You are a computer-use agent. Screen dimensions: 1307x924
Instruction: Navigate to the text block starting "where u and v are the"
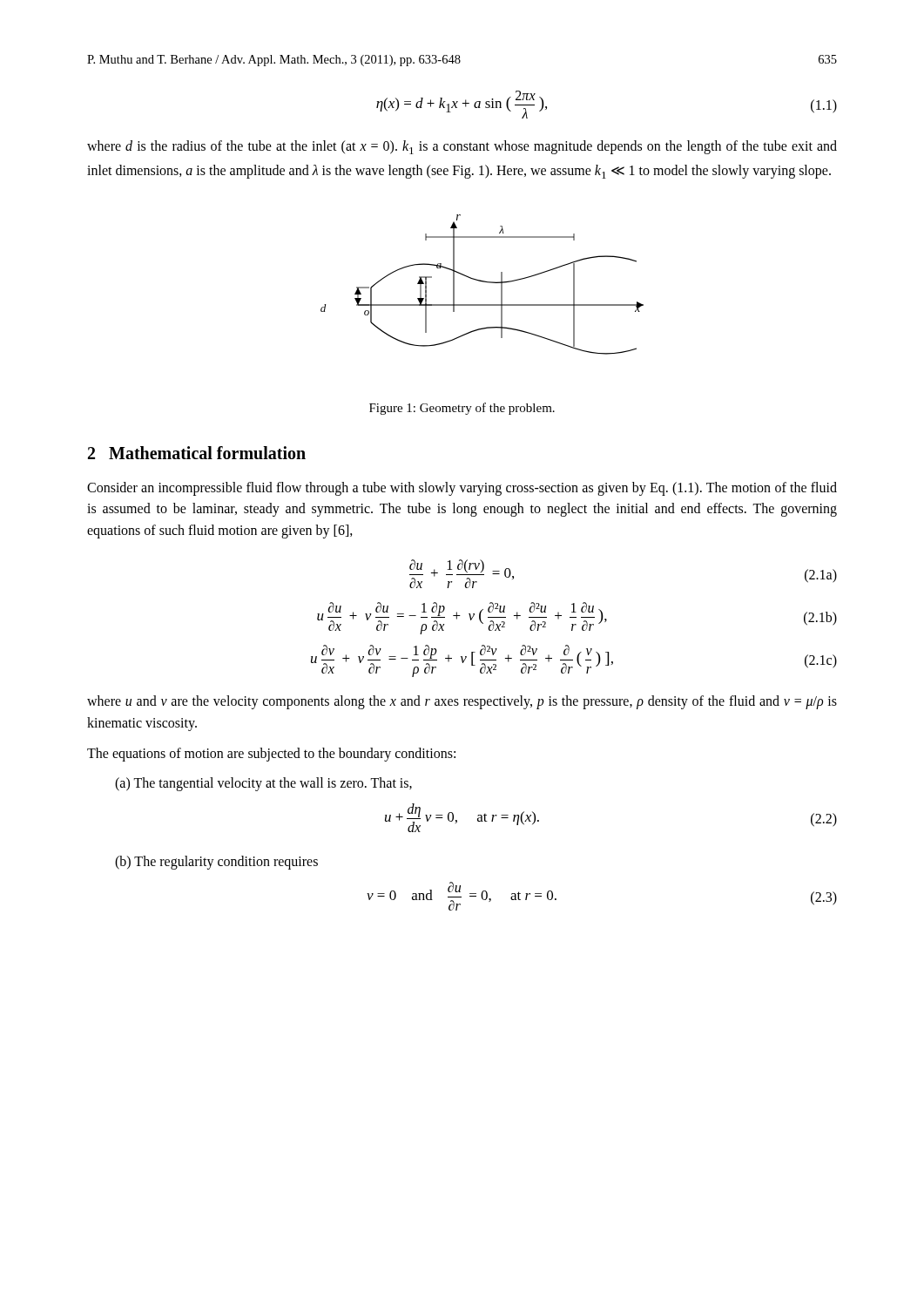[x=462, y=712]
